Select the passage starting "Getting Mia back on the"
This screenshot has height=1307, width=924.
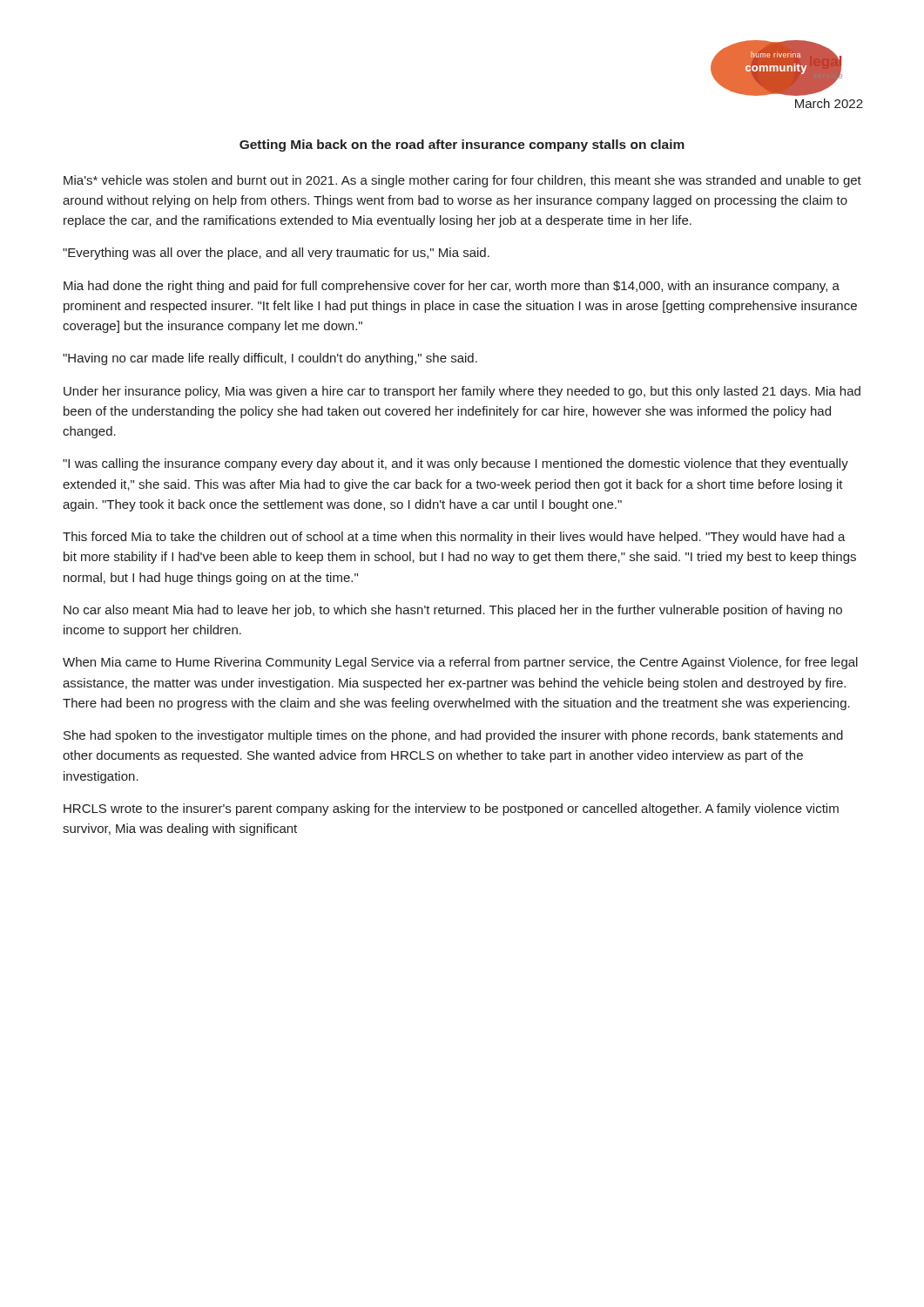pos(462,144)
